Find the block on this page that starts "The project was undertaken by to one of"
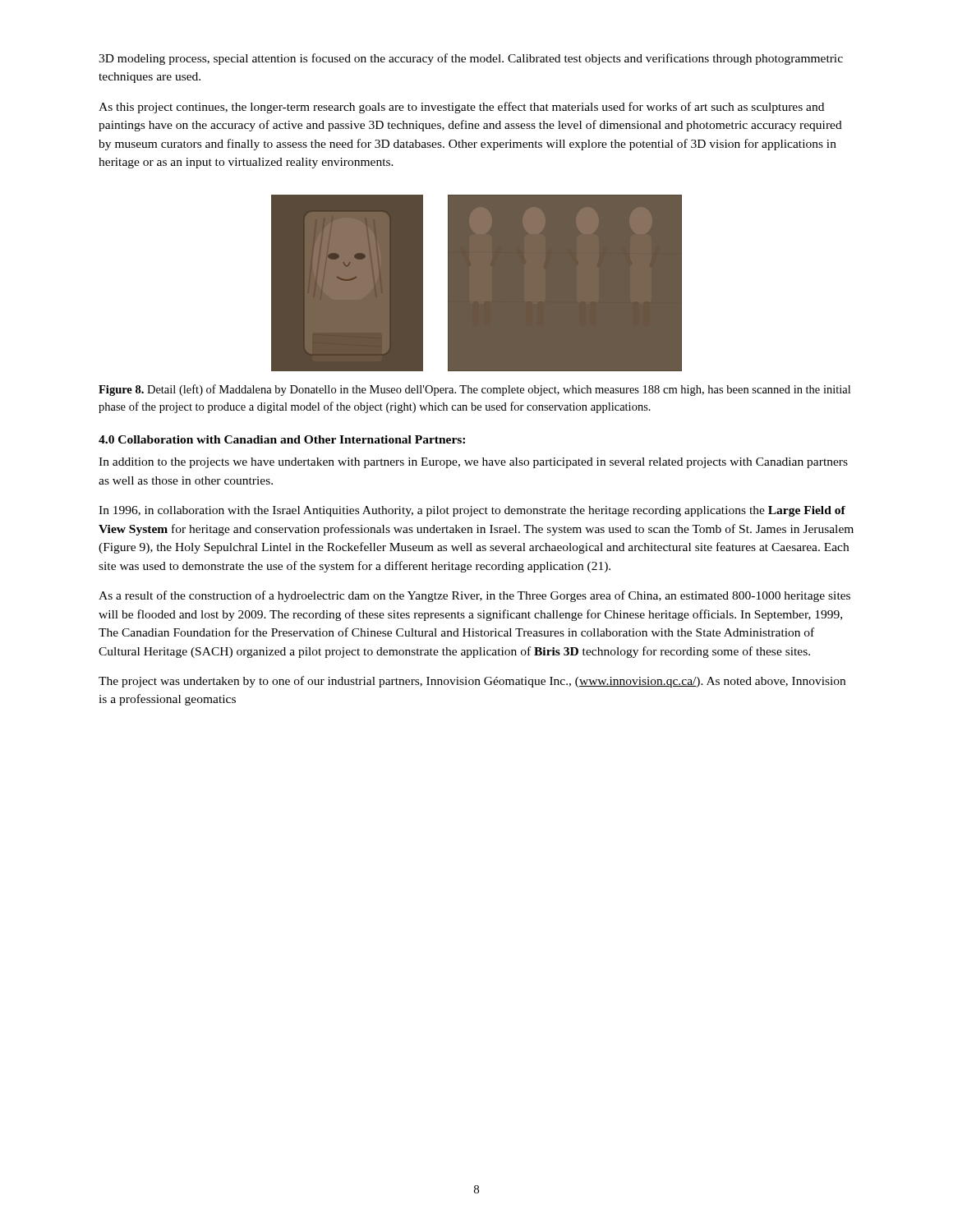 (x=472, y=690)
